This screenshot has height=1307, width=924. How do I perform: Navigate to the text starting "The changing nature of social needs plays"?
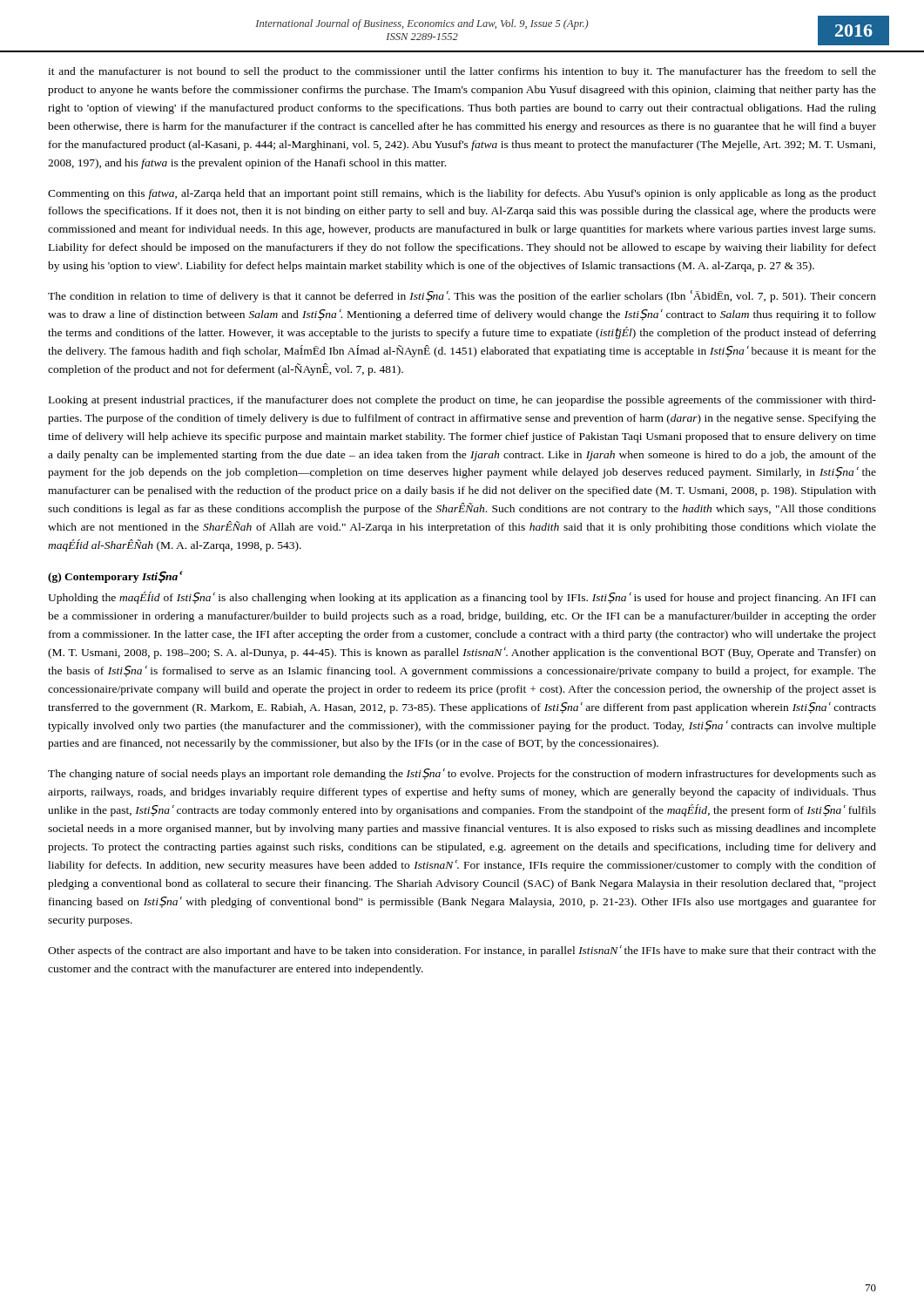(462, 847)
